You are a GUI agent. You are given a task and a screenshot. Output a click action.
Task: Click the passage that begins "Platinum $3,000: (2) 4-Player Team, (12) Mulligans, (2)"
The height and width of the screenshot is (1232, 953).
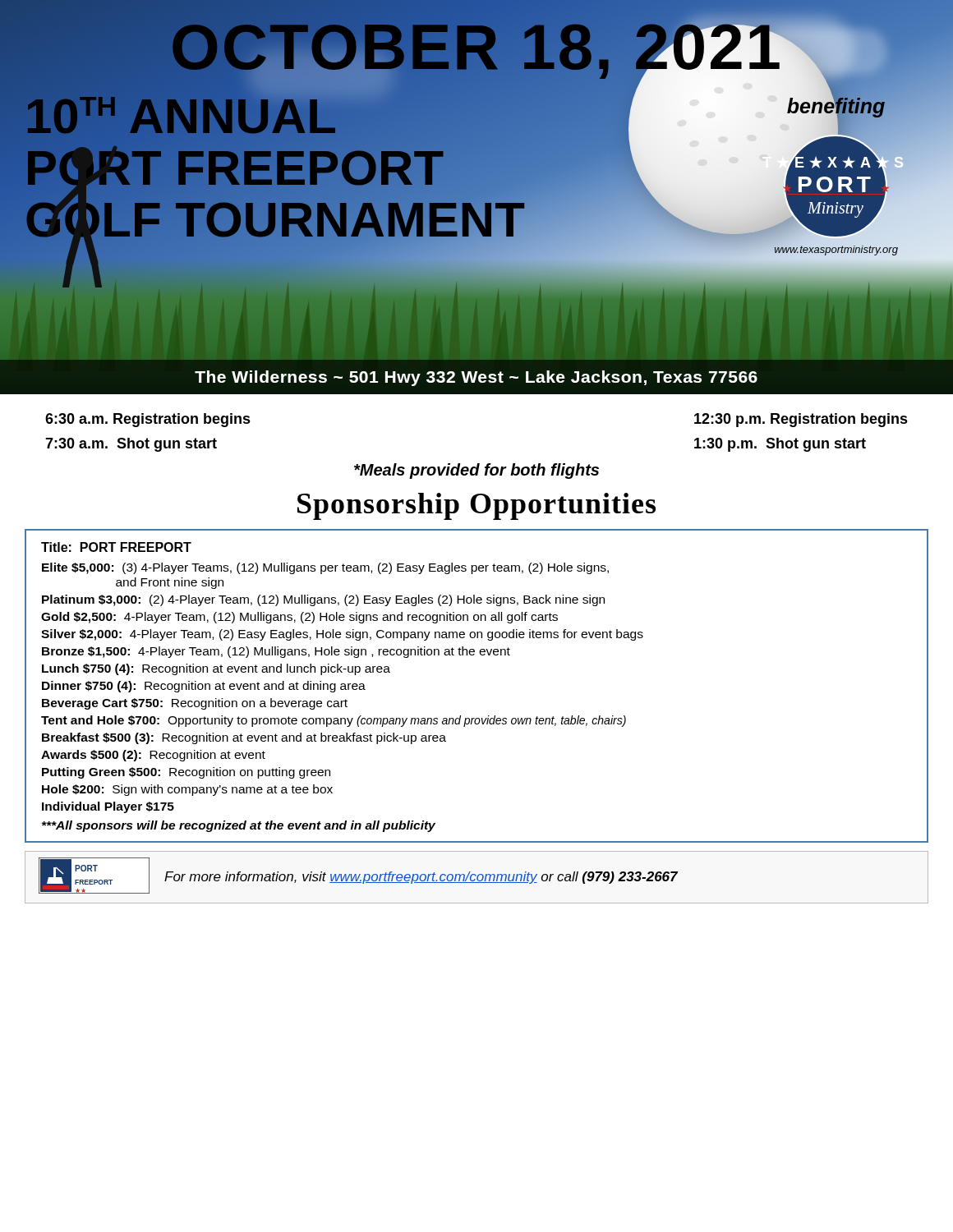coord(323,599)
